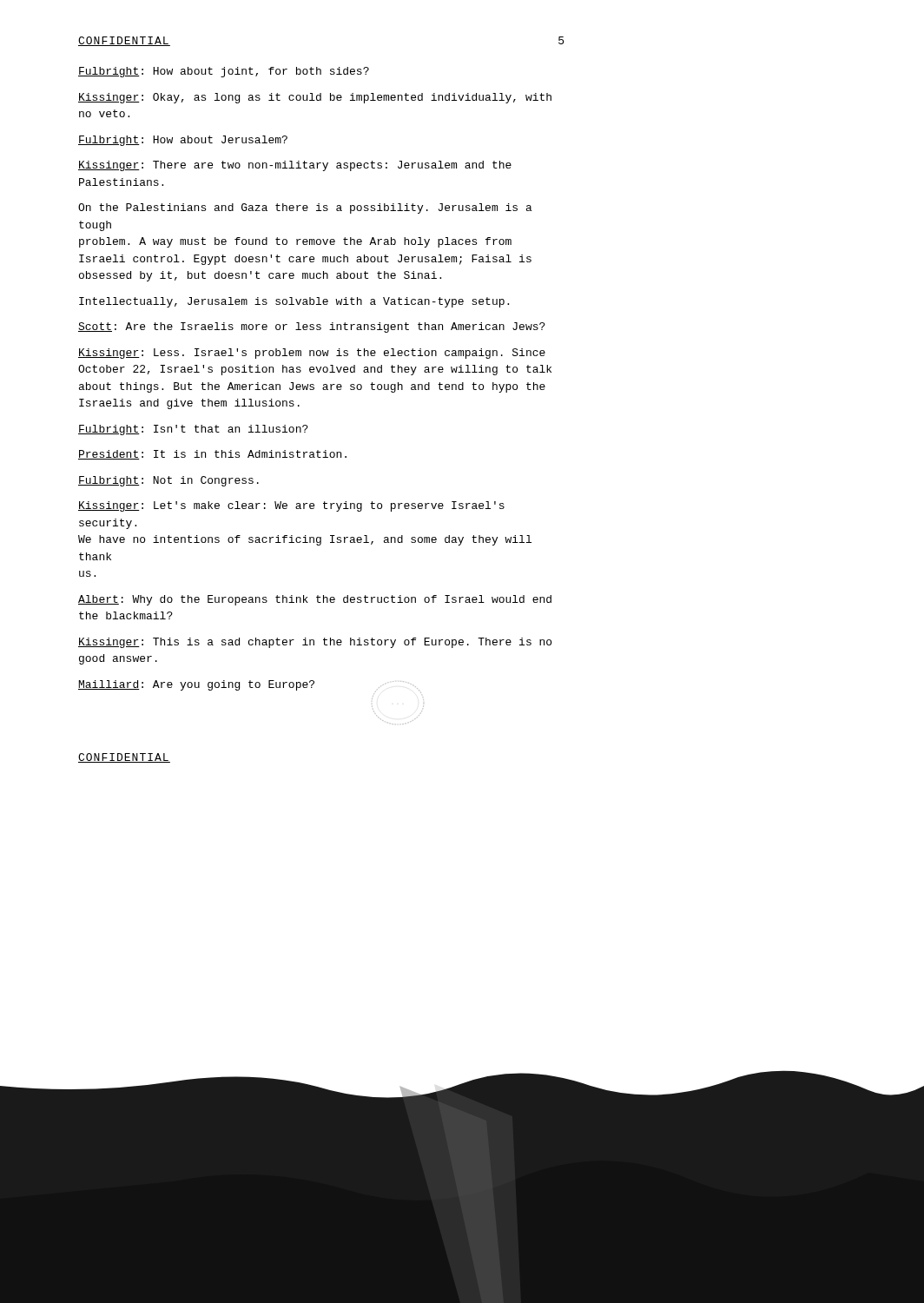Select the text starting "Kissinger: There are two non-military aspects: Jerusalem and"
Screen dimensions: 1303x924
click(295, 174)
